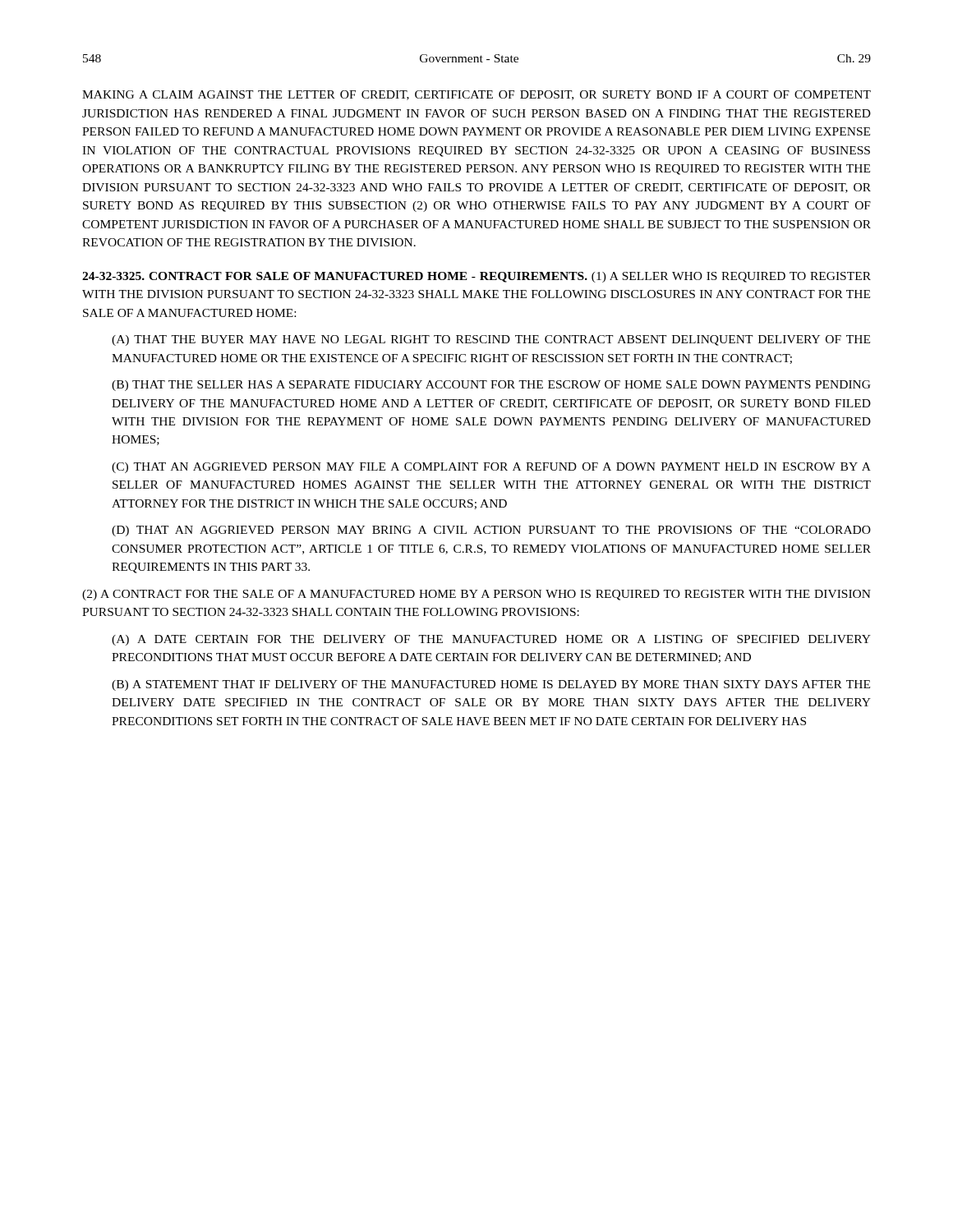Navigate to the element starting "(a) THAT THE BUYER MAY HAVE NO"
Viewport: 953px width, 1232px height.
(x=491, y=348)
